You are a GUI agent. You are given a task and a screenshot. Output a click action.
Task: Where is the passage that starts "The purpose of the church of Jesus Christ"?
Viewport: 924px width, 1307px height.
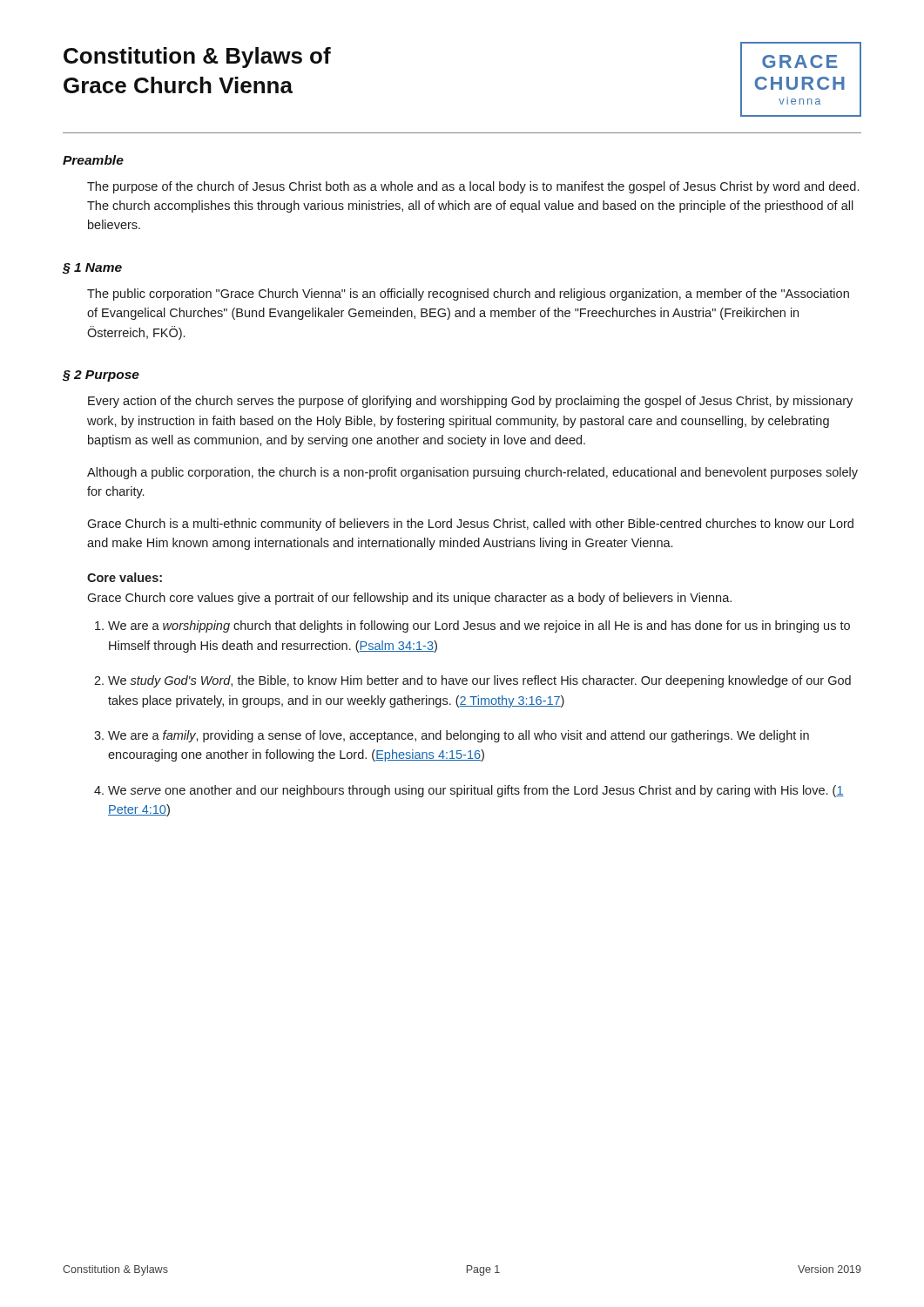pos(474,206)
